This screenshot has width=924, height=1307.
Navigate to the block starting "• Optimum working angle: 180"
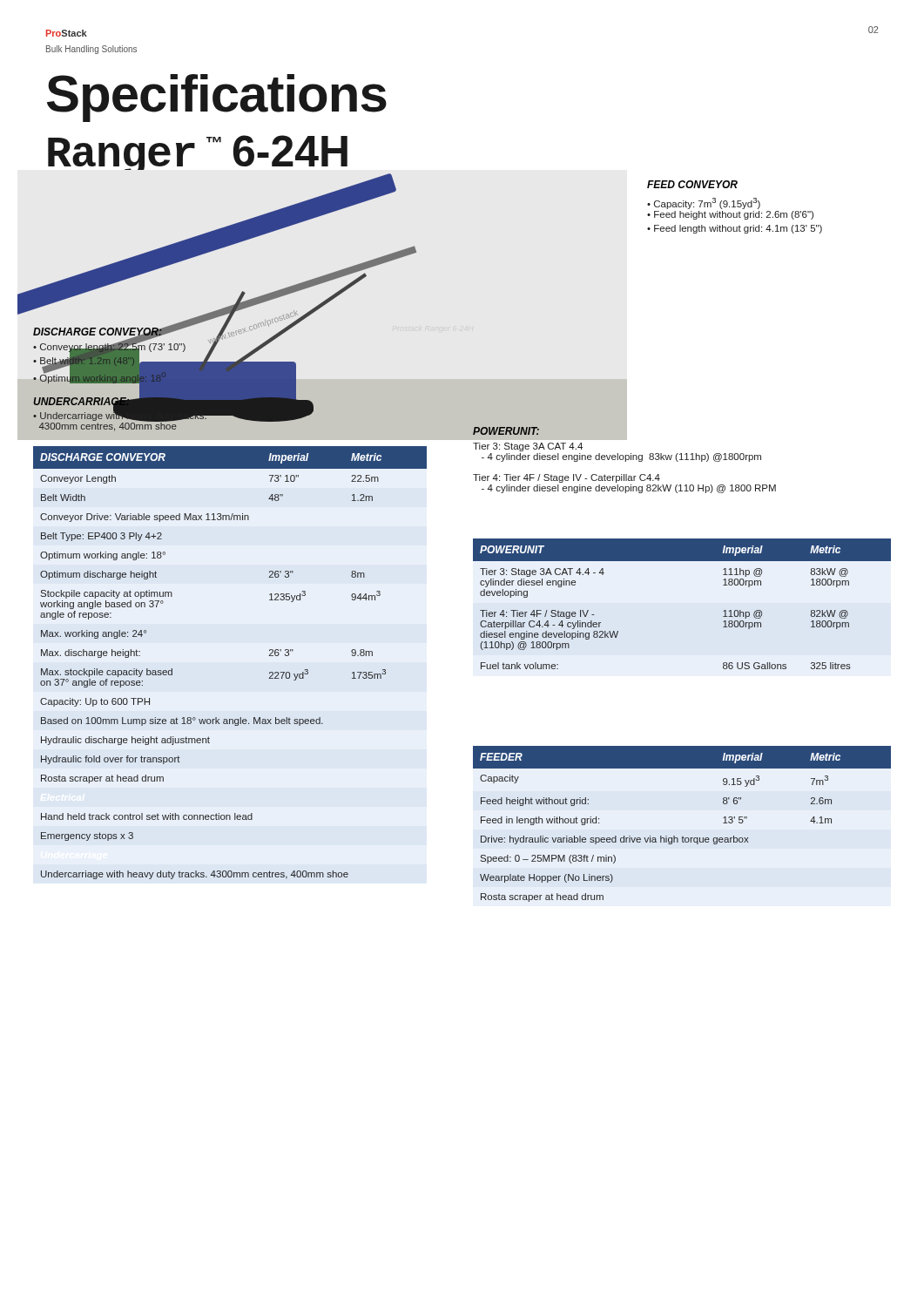(x=100, y=376)
